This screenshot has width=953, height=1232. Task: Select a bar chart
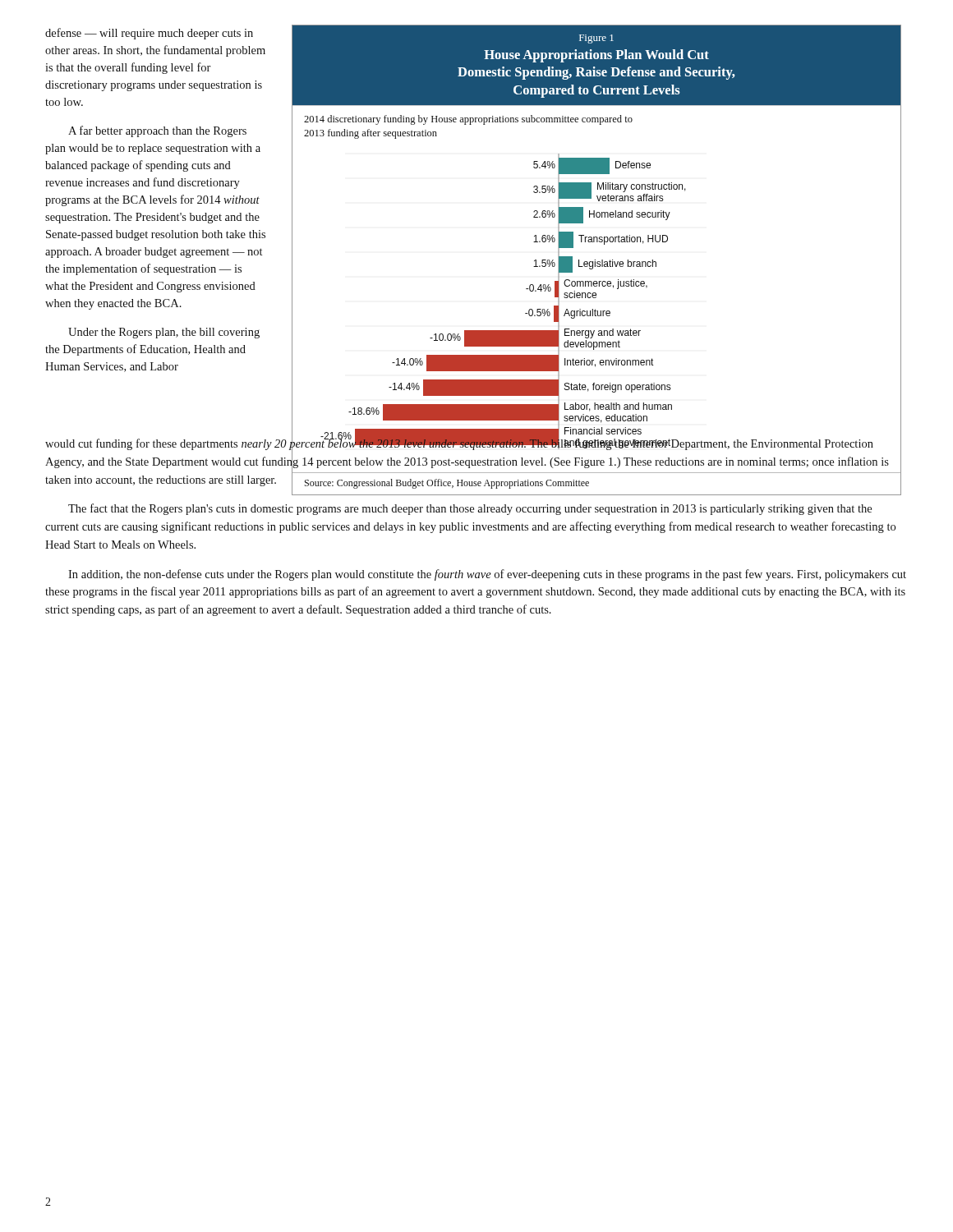click(596, 260)
